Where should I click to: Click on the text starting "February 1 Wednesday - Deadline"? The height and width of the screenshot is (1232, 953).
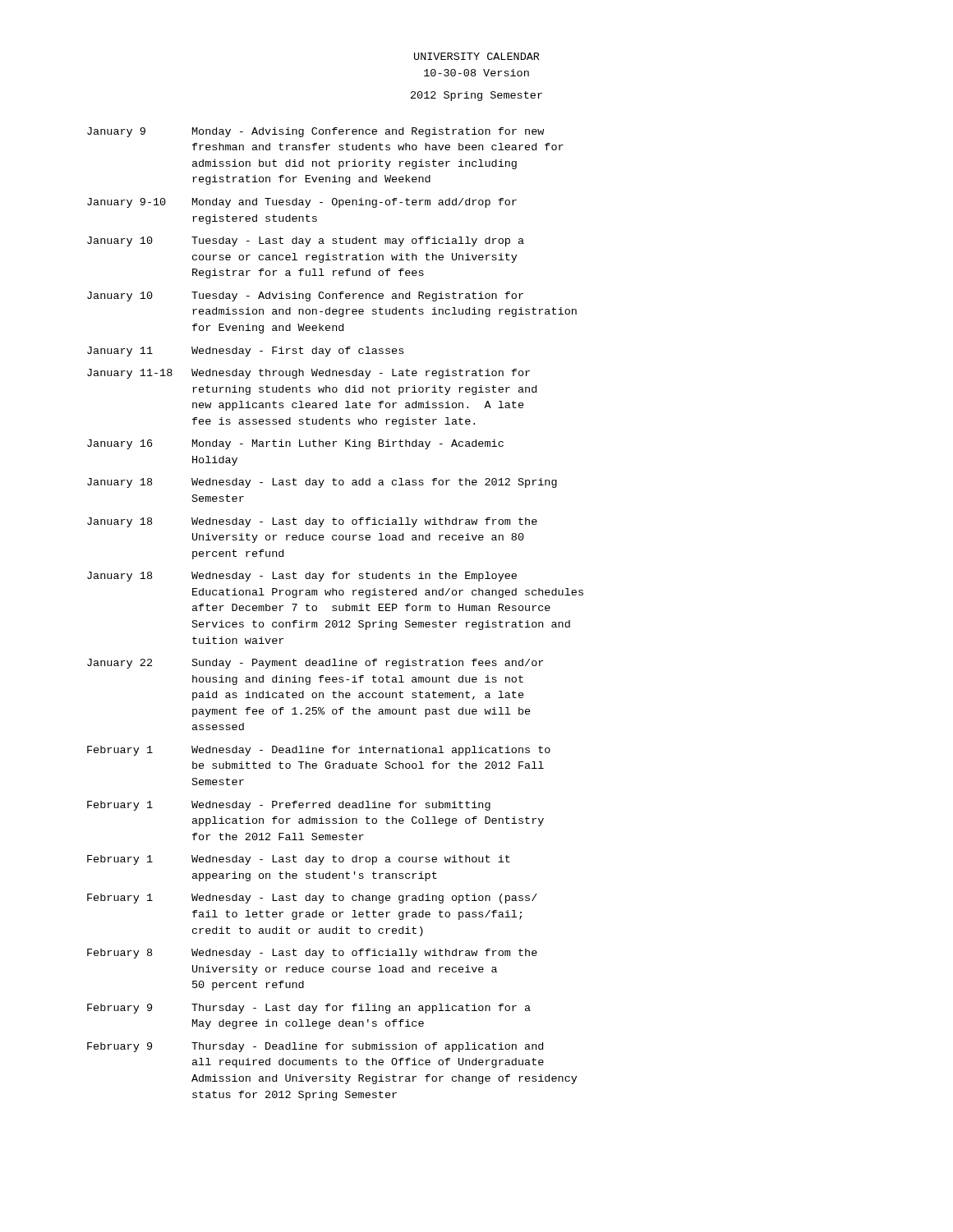[x=476, y=768]
